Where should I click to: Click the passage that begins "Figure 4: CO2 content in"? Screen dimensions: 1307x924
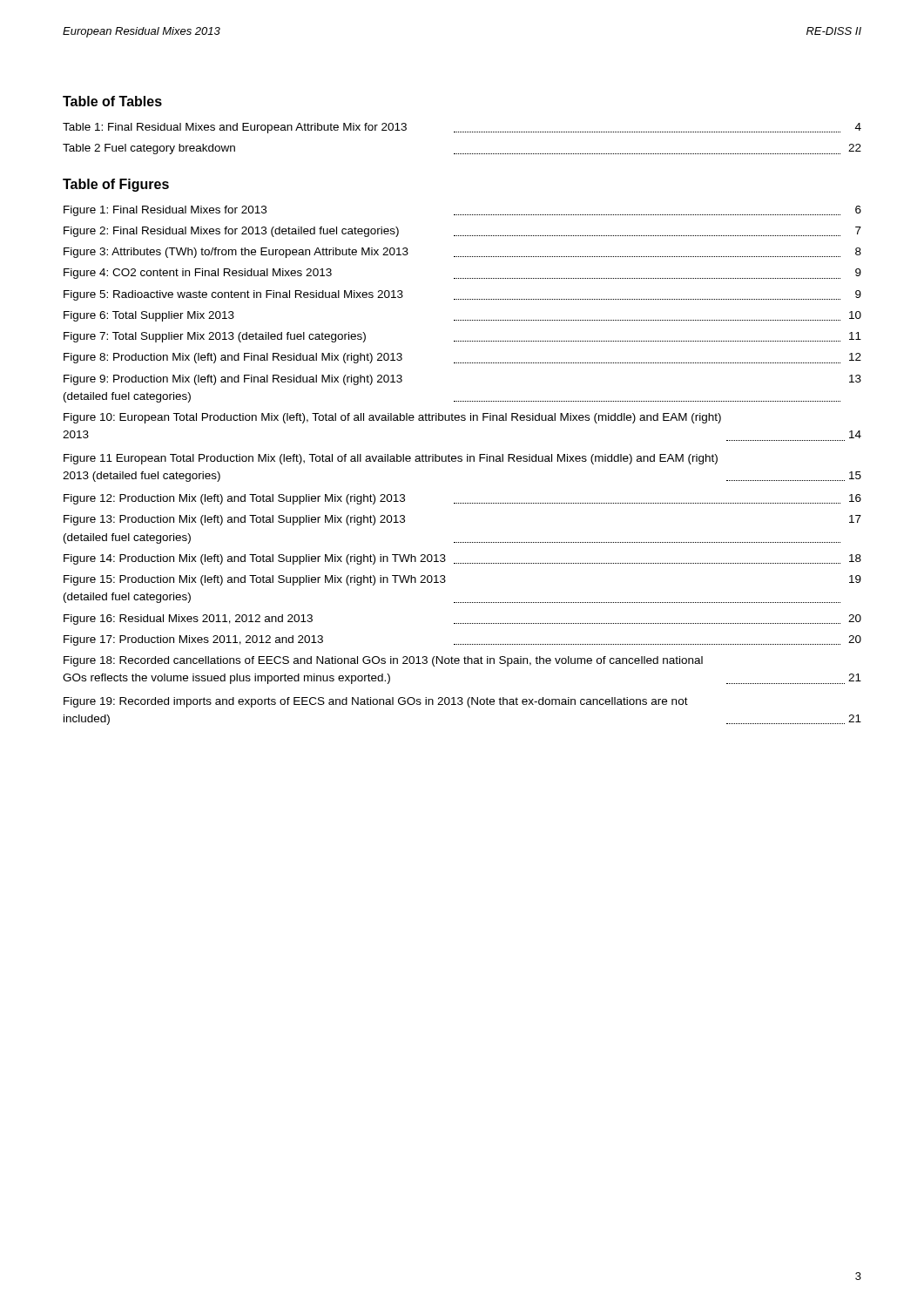coord(462,273)
